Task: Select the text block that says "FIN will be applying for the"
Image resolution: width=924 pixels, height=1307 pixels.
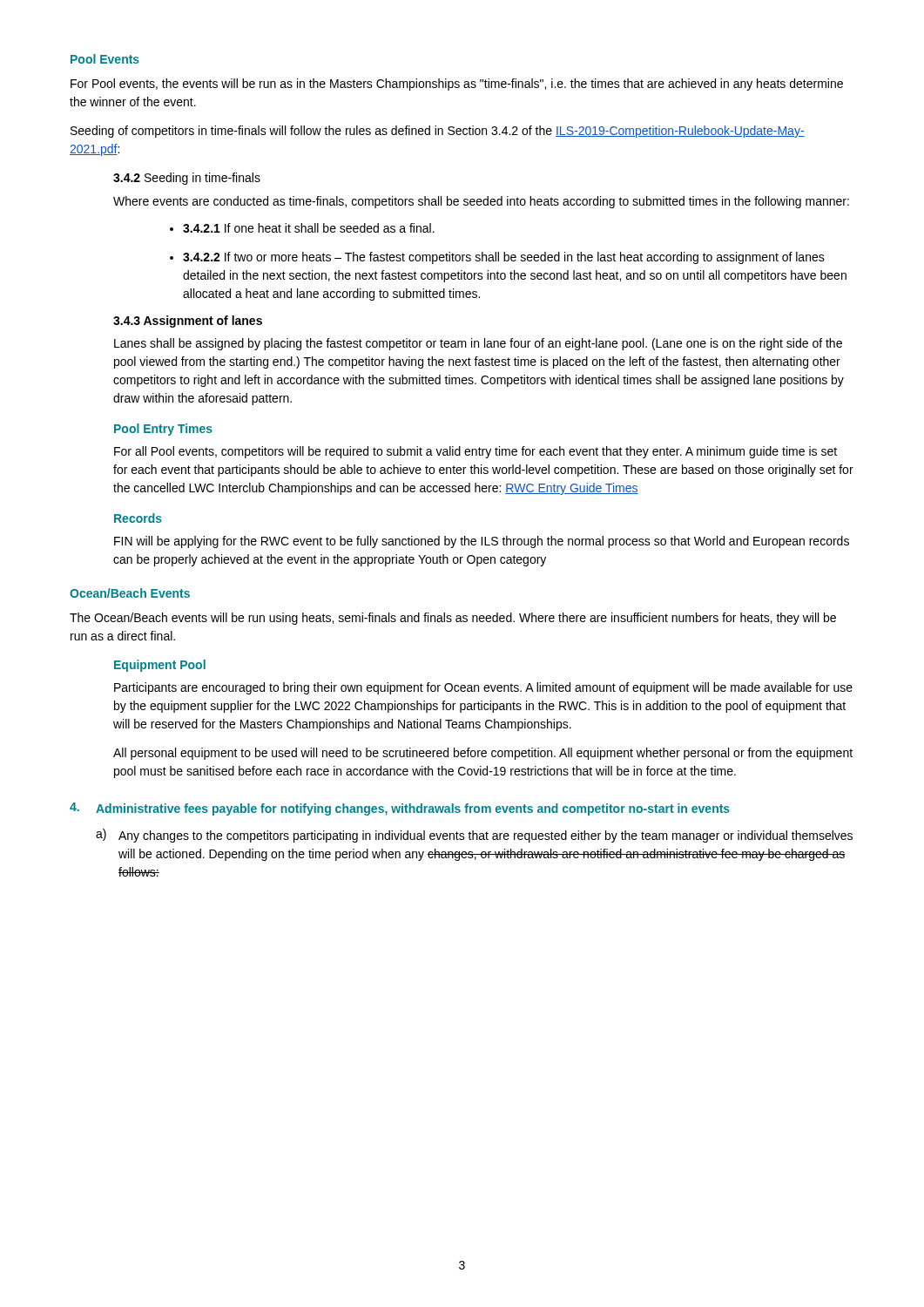Action: 481,550
